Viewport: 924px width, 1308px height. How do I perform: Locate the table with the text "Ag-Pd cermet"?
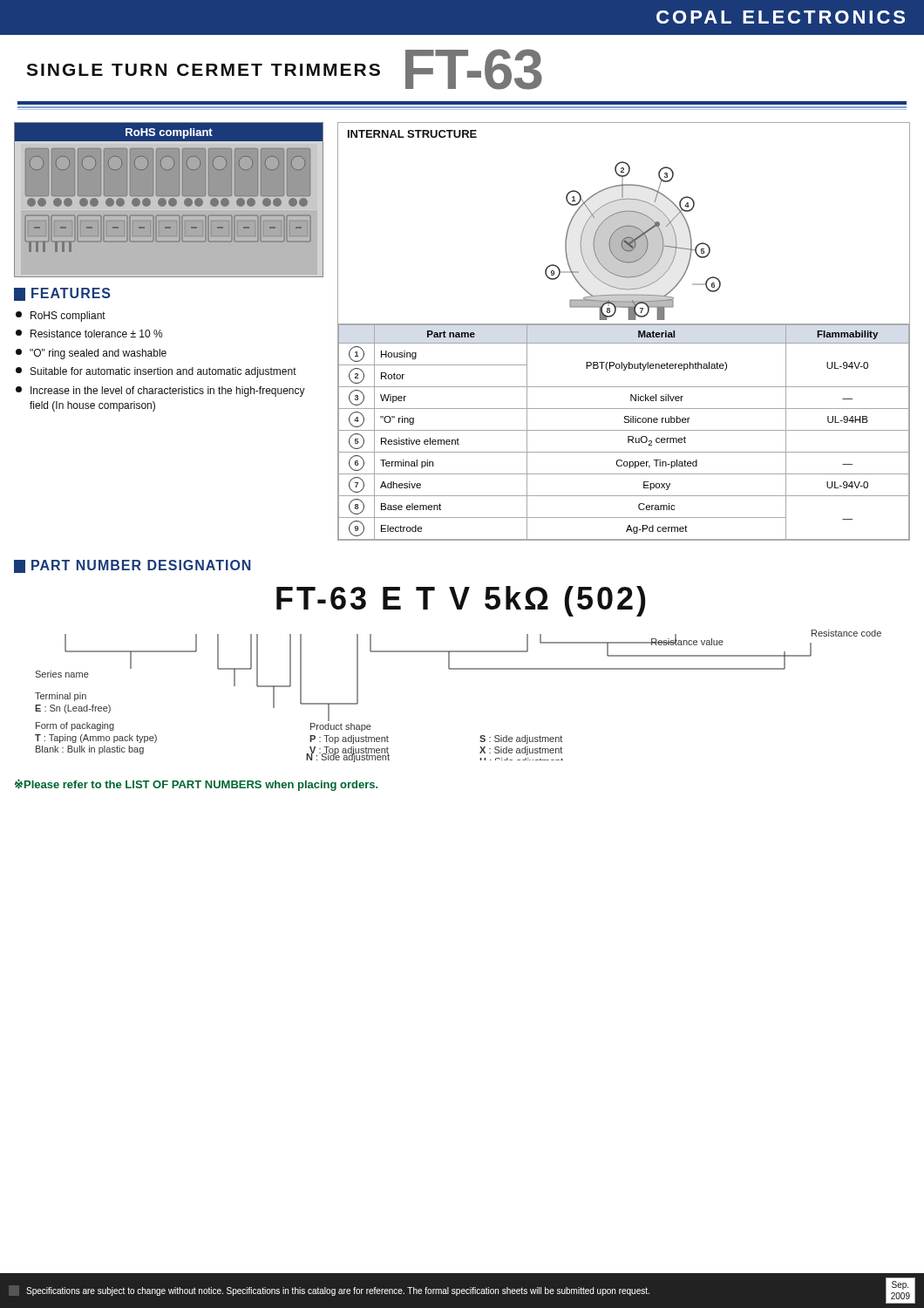pos(624,432)
